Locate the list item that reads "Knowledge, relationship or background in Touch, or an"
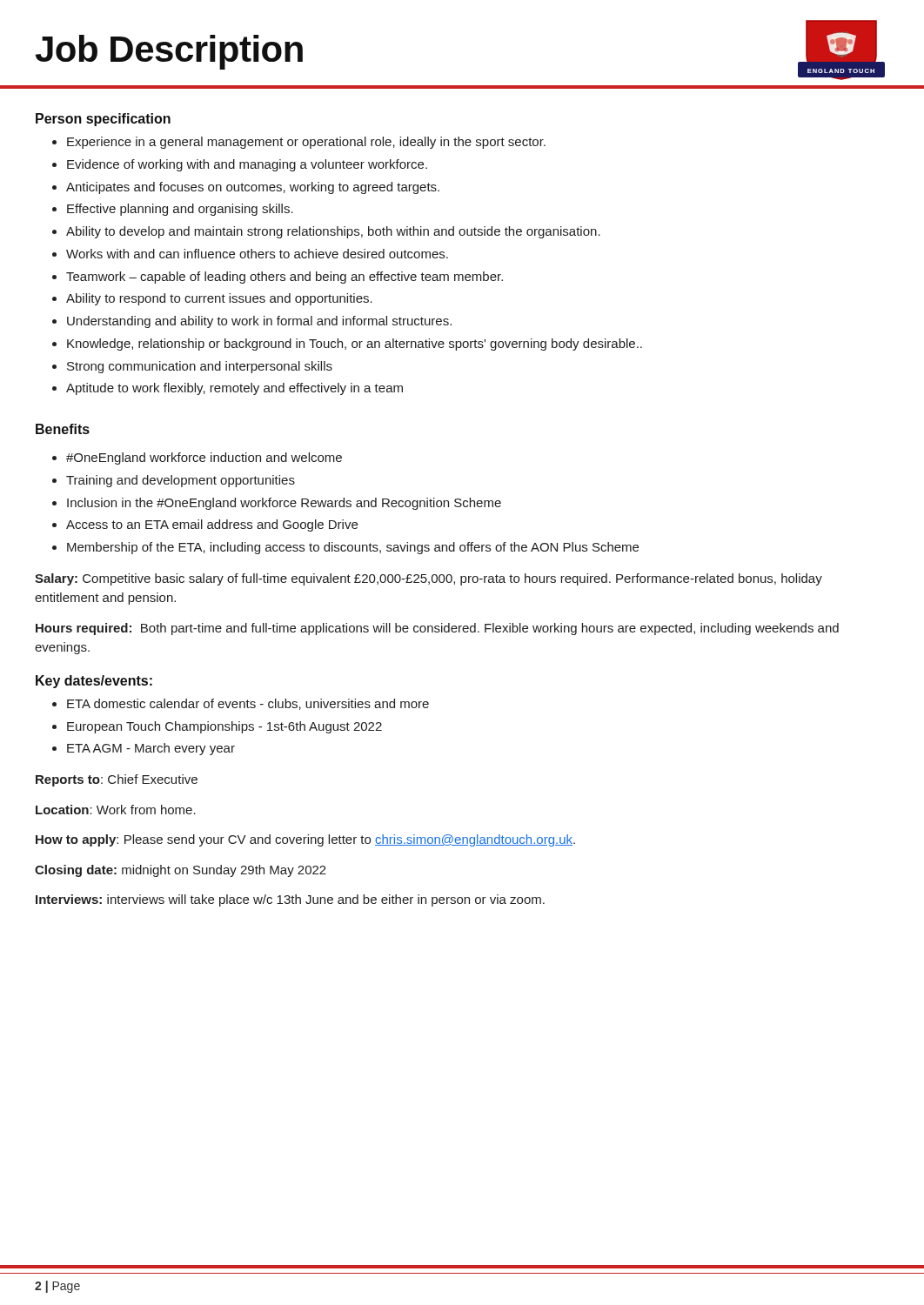 coord(355,343)
